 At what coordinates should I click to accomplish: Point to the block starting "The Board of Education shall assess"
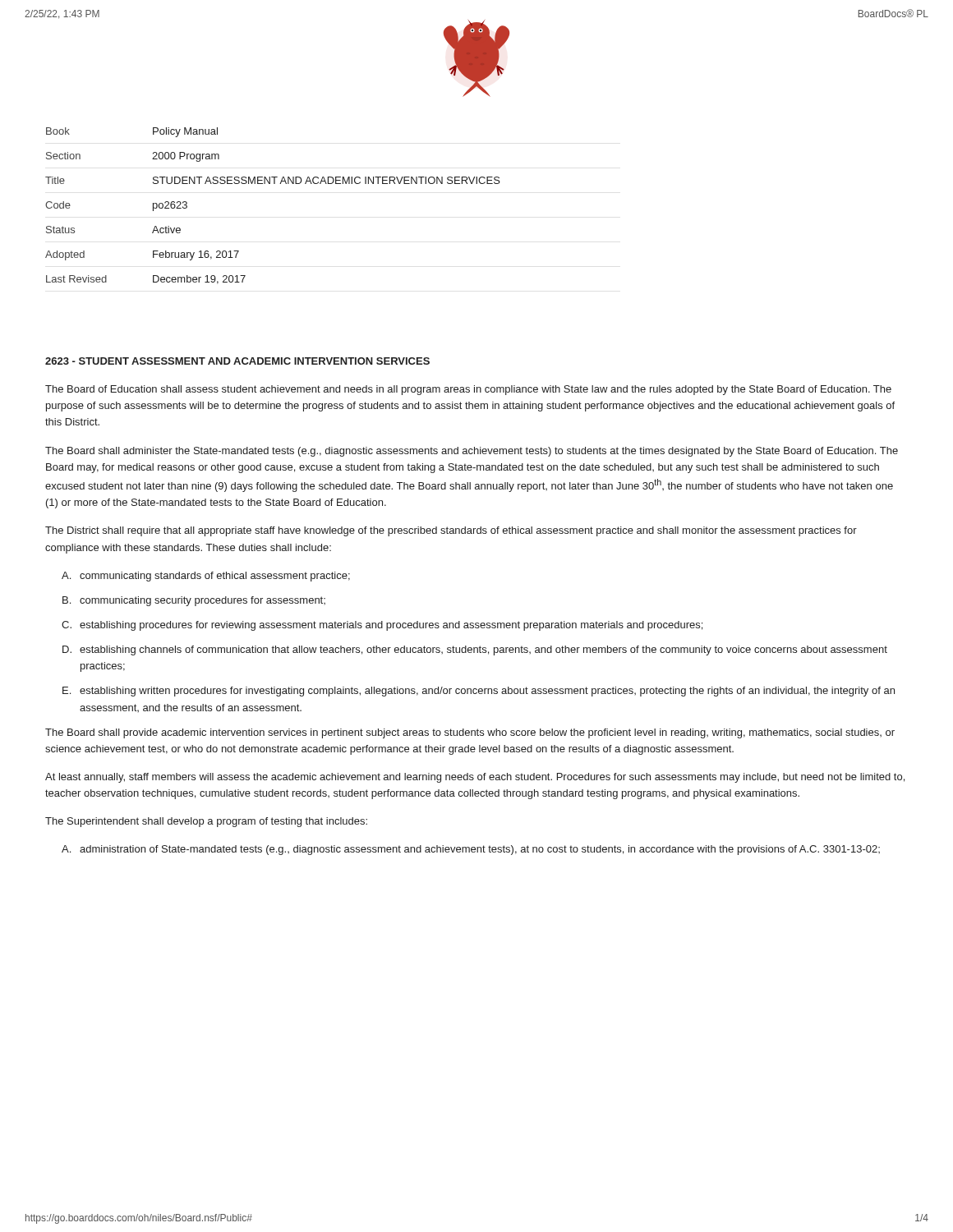pos(470,406)
